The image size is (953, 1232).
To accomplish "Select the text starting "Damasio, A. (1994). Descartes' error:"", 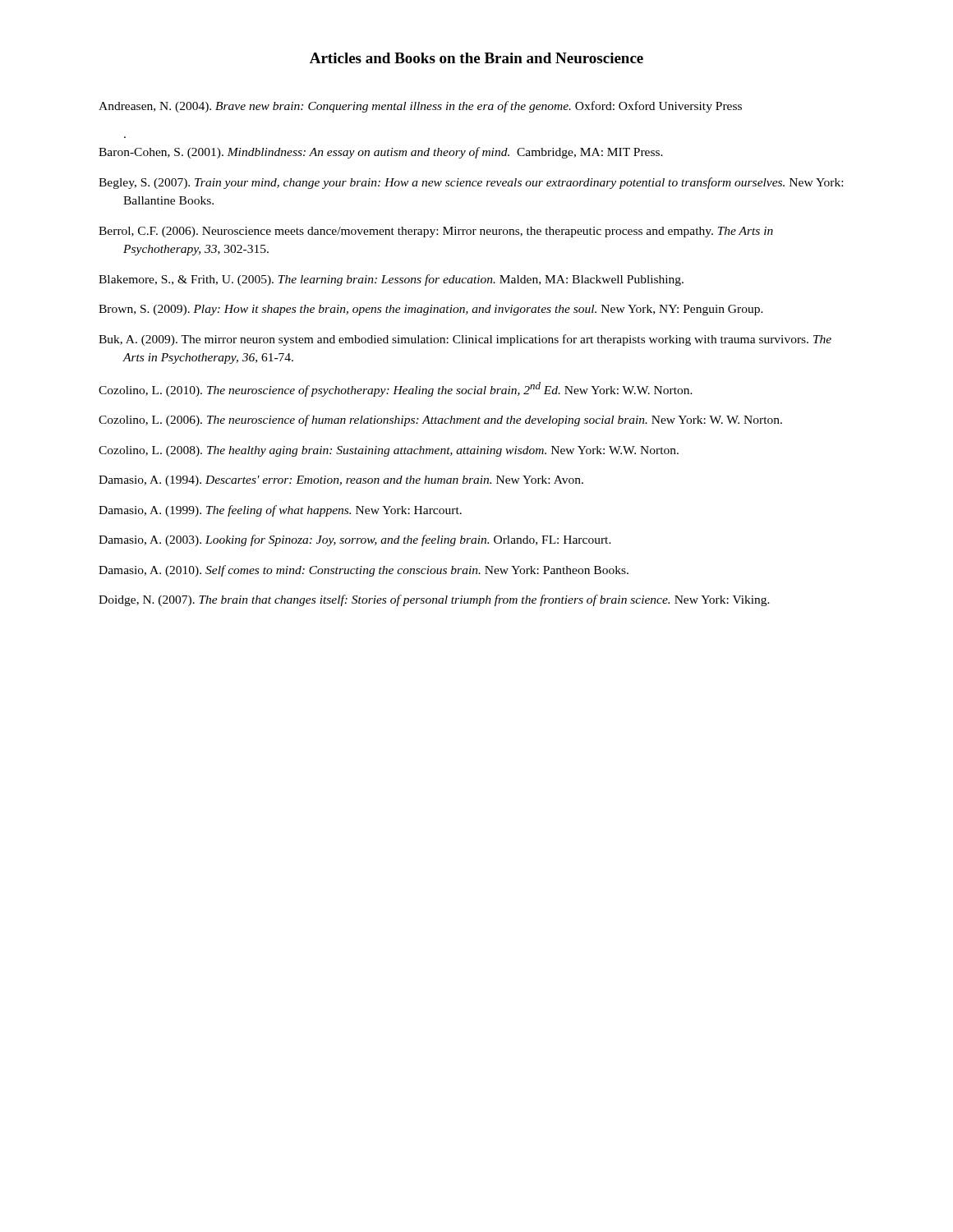I will pos(476,480).
